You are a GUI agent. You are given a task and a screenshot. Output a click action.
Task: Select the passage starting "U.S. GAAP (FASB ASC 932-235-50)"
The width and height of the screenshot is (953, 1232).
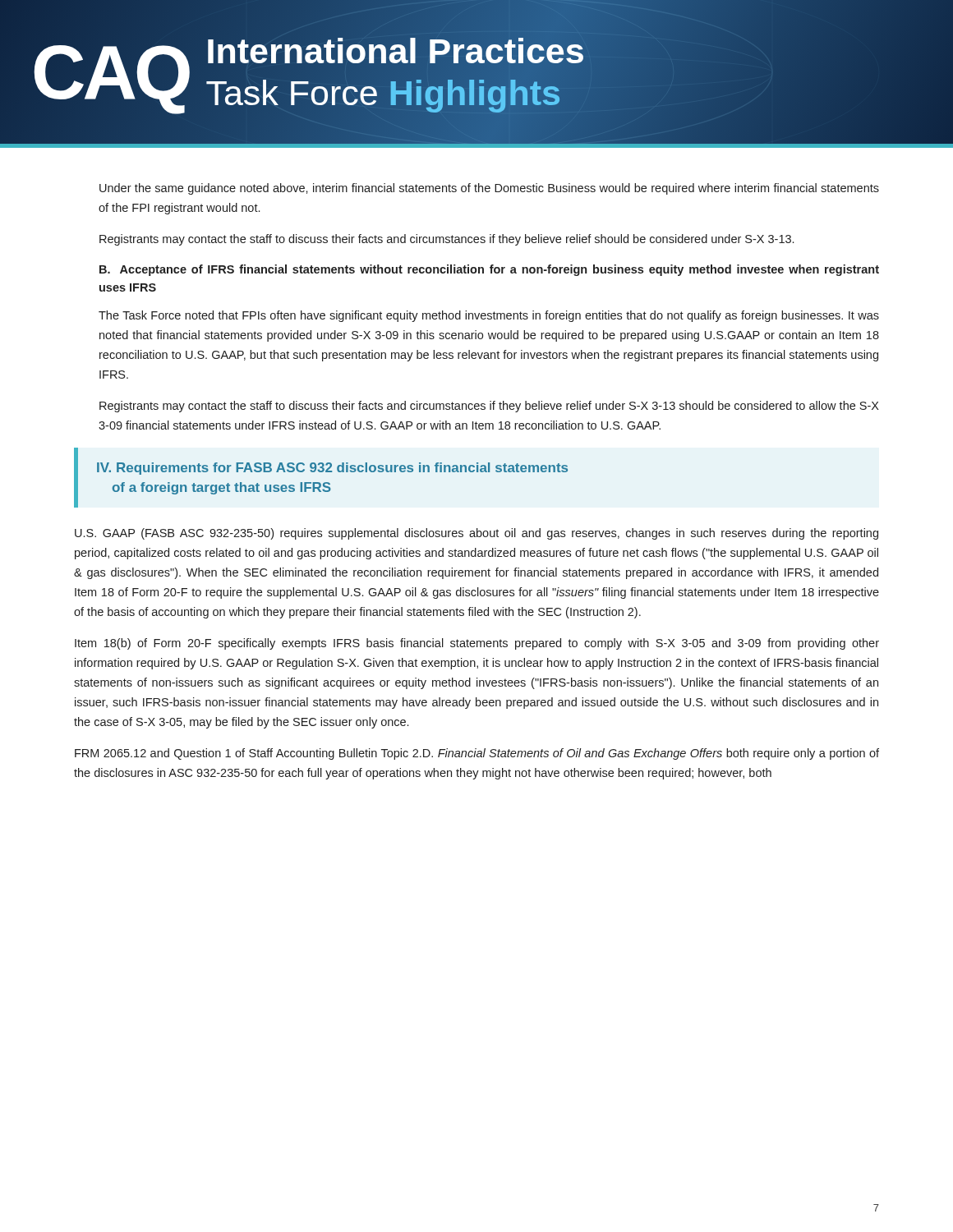coord(476,573)
